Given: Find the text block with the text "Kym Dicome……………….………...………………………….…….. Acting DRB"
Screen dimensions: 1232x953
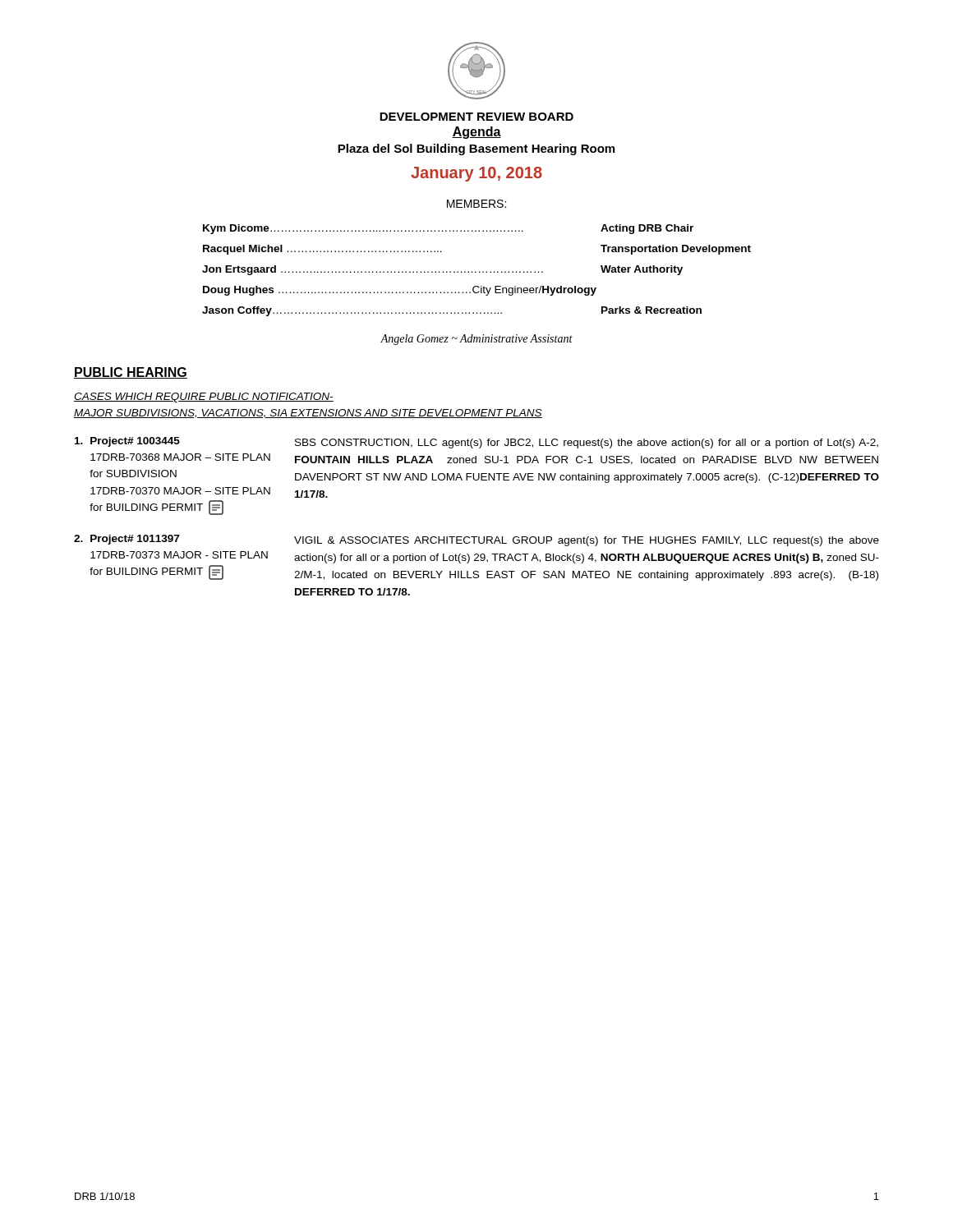Looking at the screenshot, I should (476, 270).
